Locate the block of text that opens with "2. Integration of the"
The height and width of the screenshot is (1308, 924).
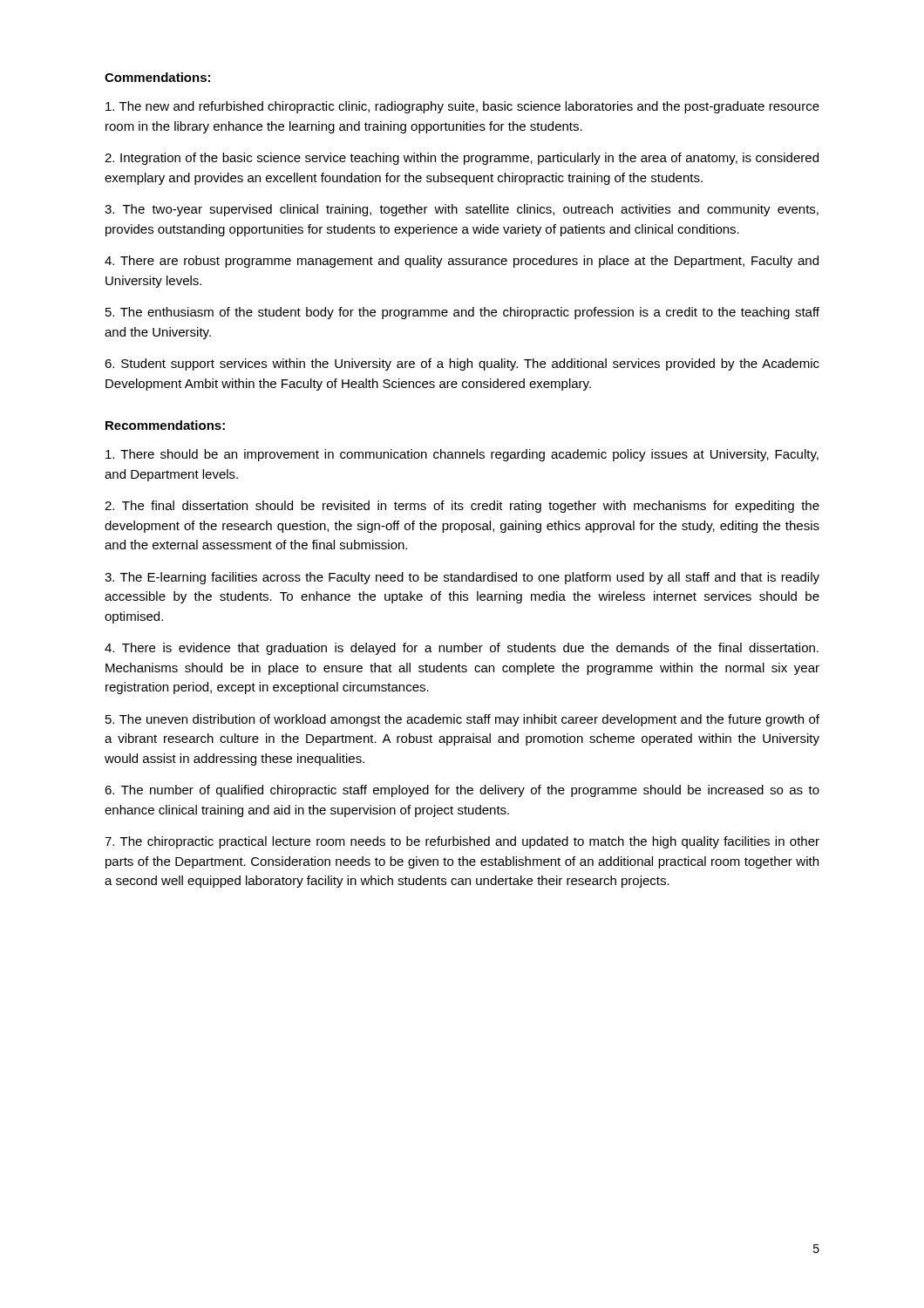462,167
